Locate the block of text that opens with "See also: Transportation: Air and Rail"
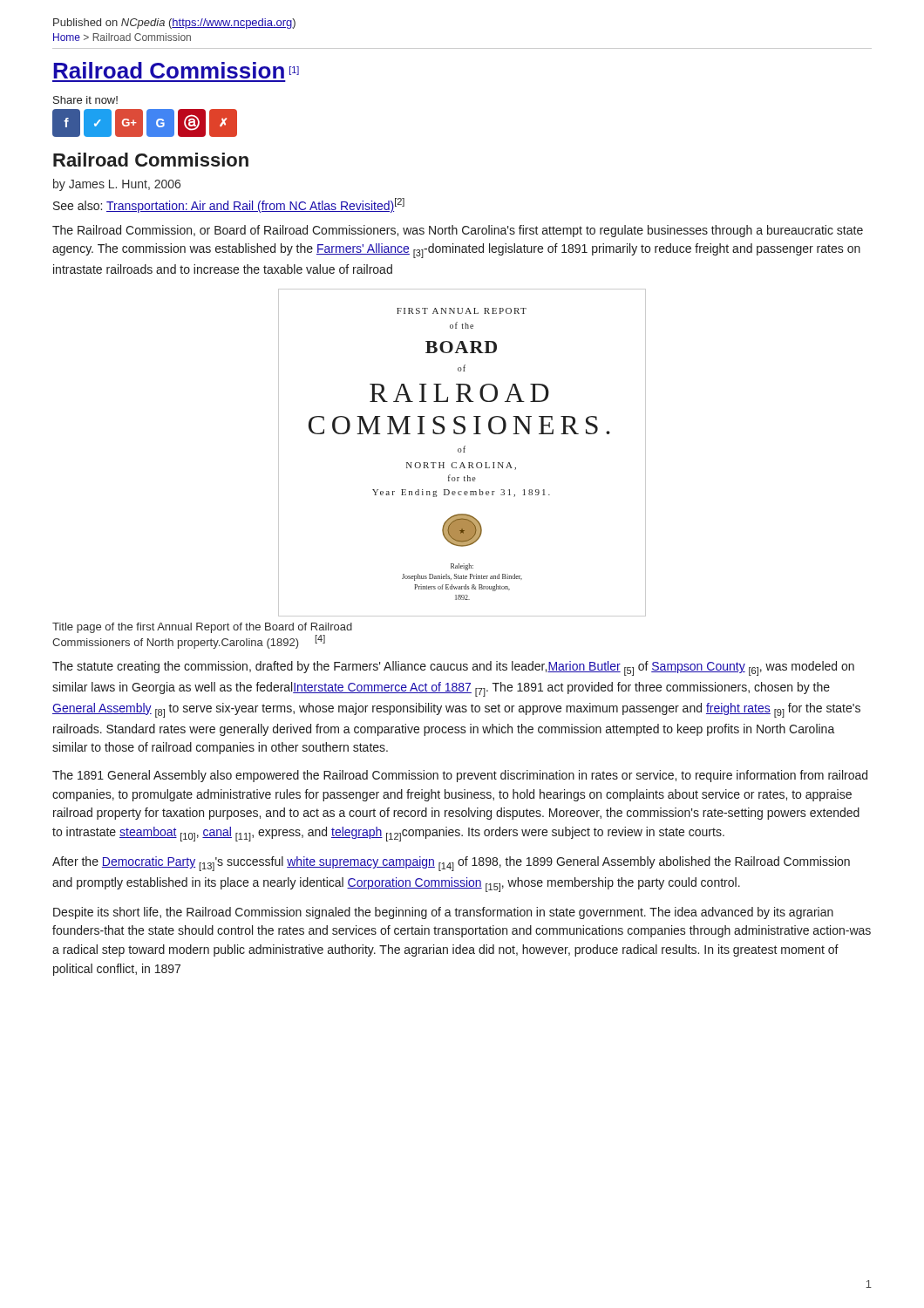Viewport: 924px width, 1308px height. click(229, 204)
